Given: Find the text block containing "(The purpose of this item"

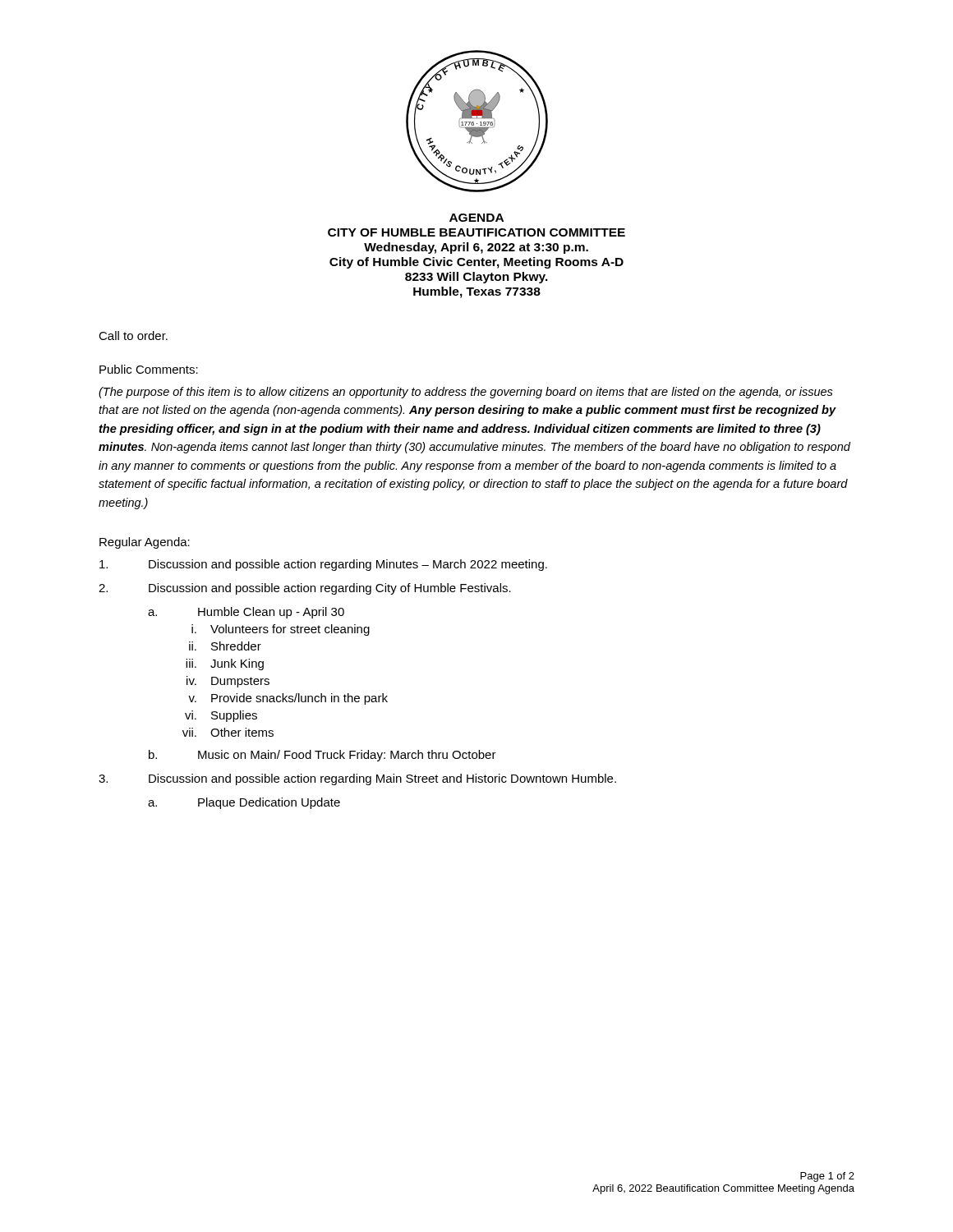Looking at the screenshot, I should click(474, 447).
